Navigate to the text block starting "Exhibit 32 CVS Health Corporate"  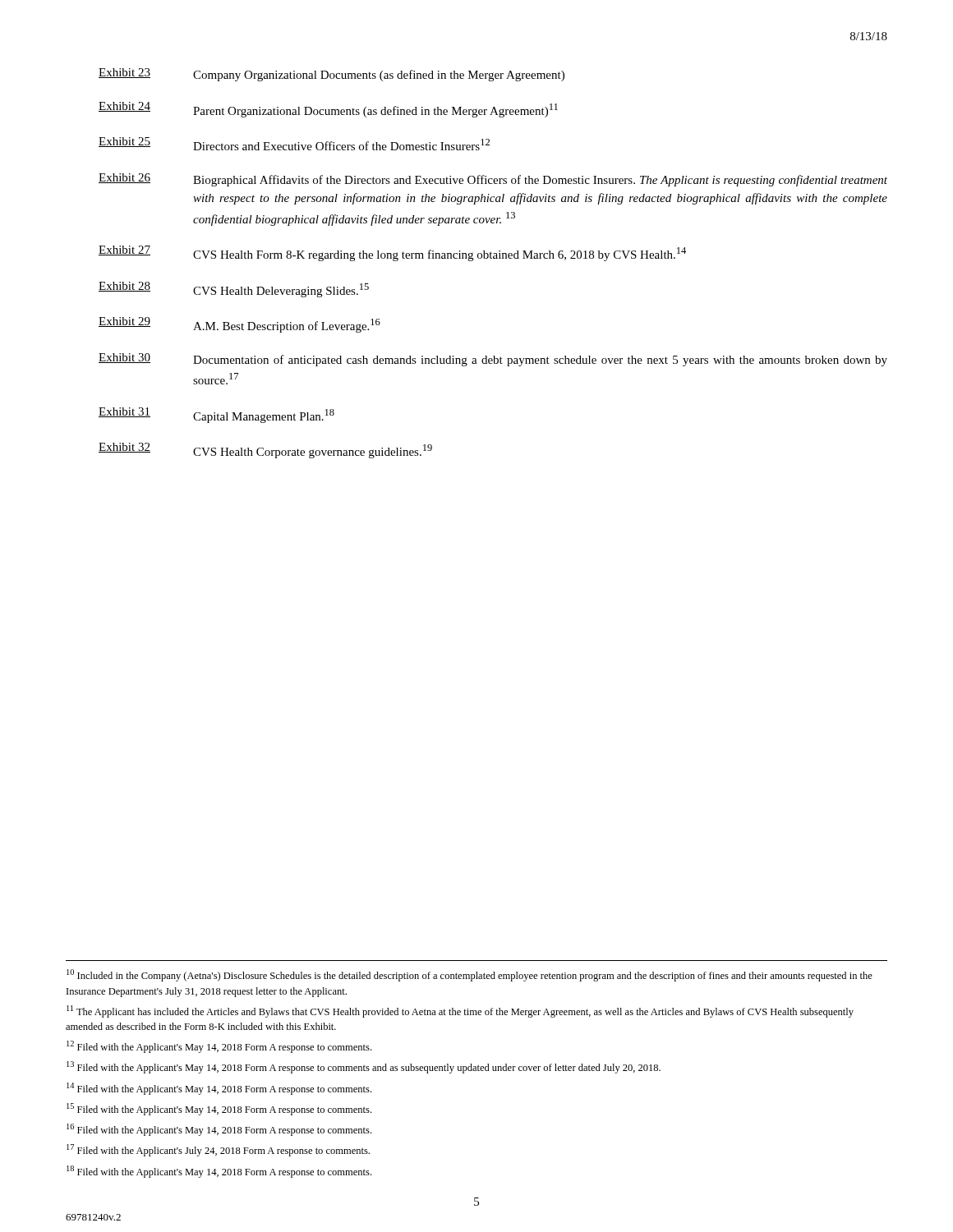265,451
